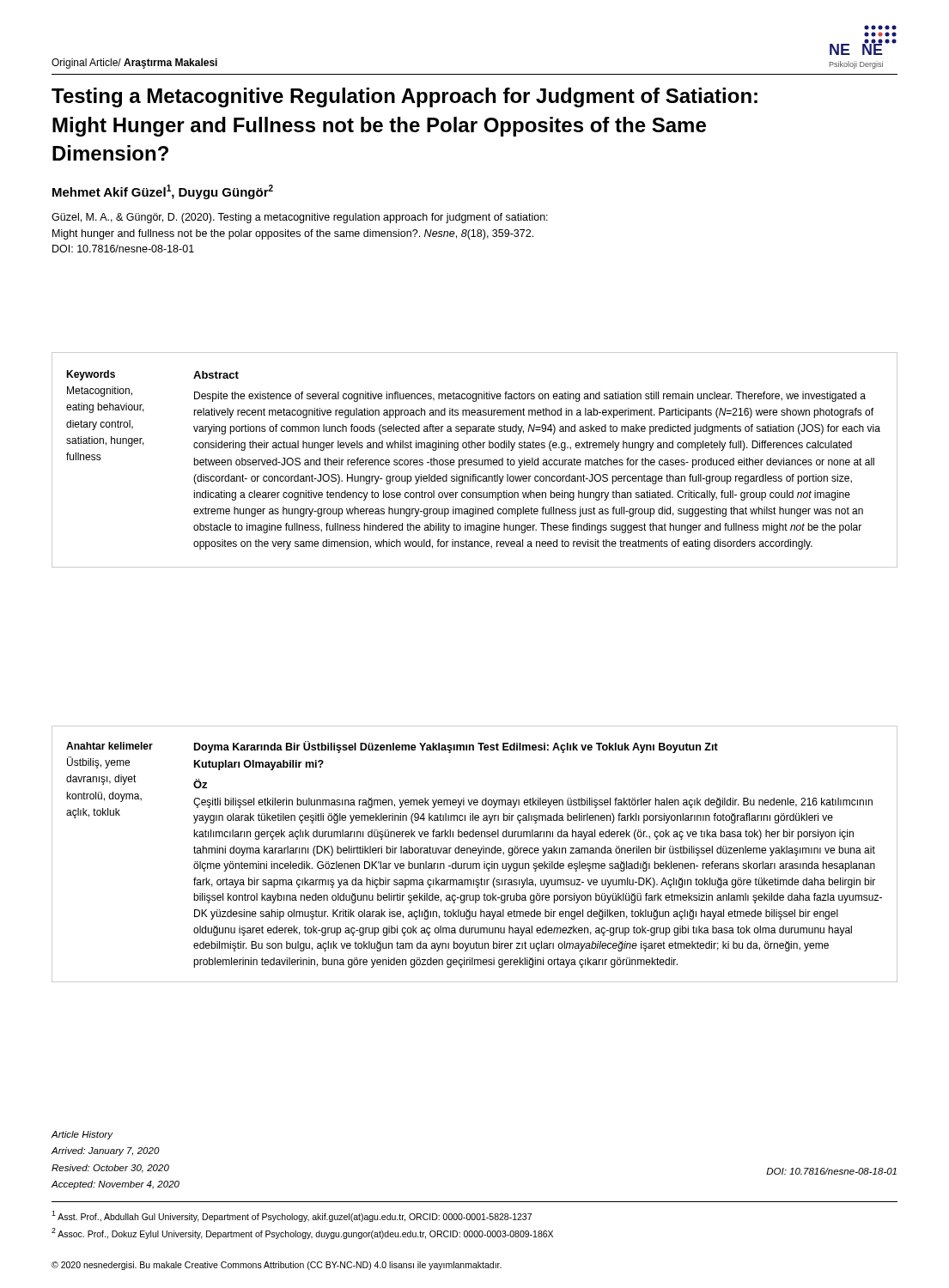
Task: Select the logo
Action: click(863, 46)
